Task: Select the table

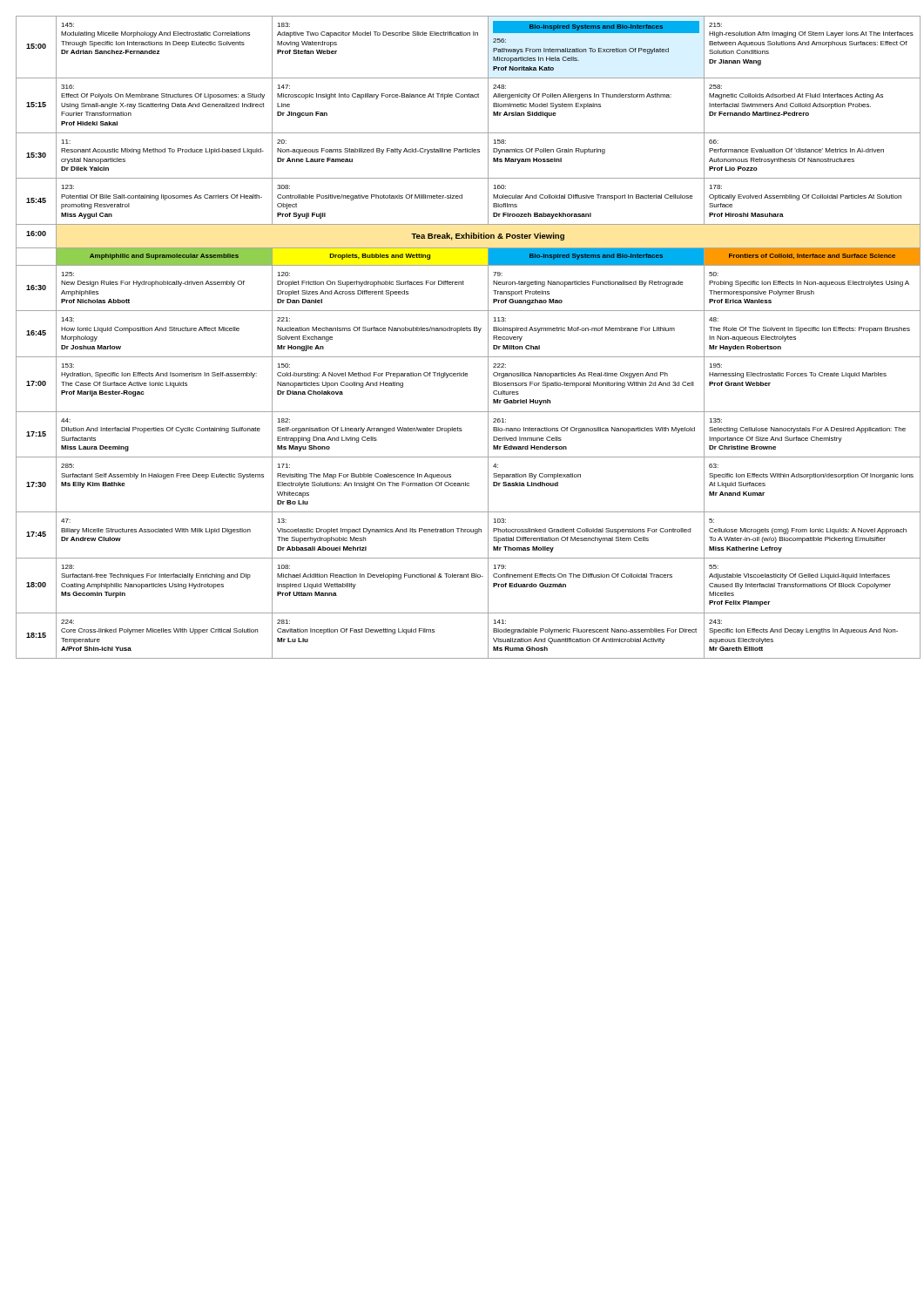Action: (x=462, y=337)
